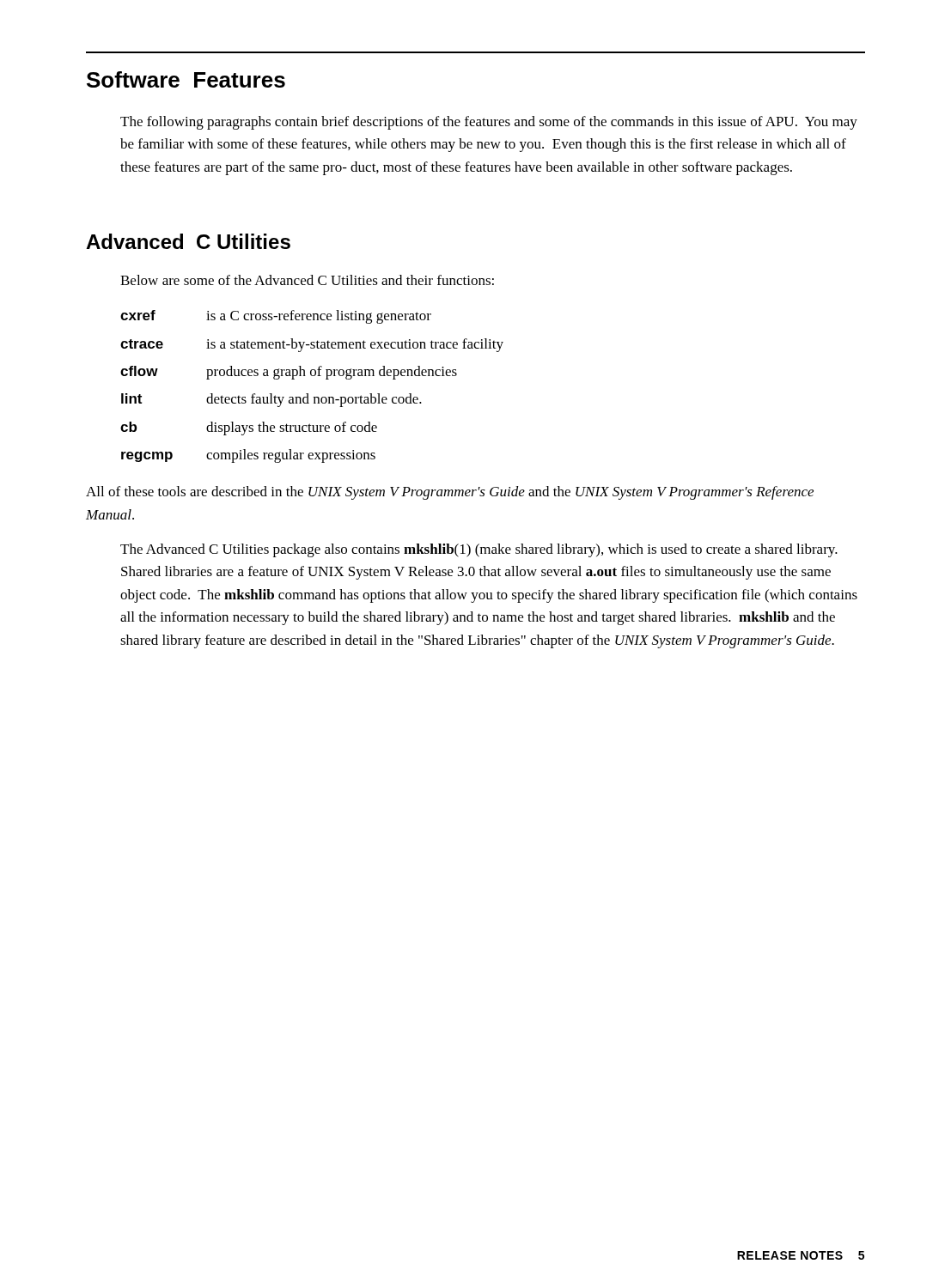Find the block on this page that starts "All of these tools are described in"
This screenshot has width=951, height=1288.
click(x=450, y=503)
